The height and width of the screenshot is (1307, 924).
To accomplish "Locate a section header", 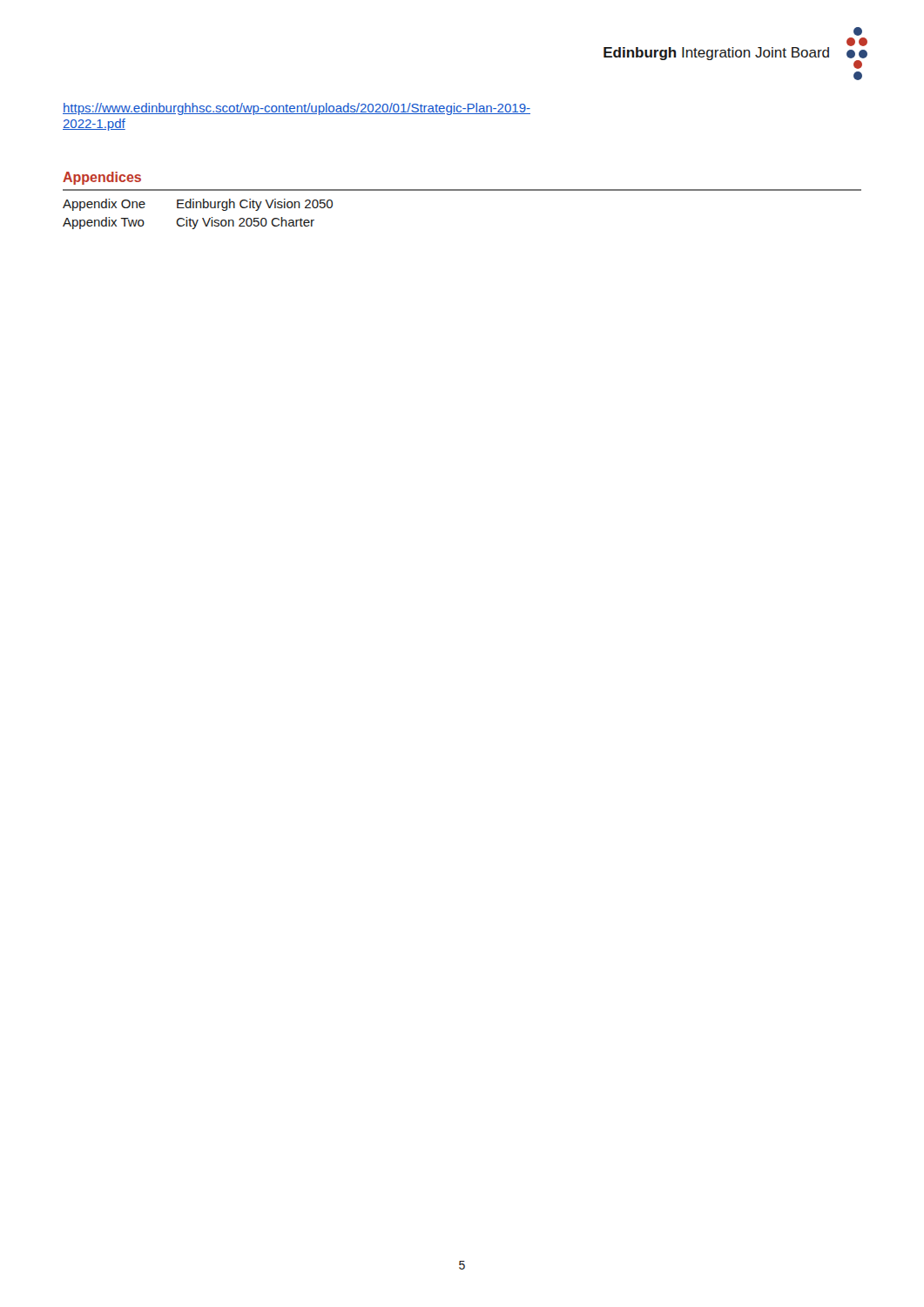I will pos(102,177).
